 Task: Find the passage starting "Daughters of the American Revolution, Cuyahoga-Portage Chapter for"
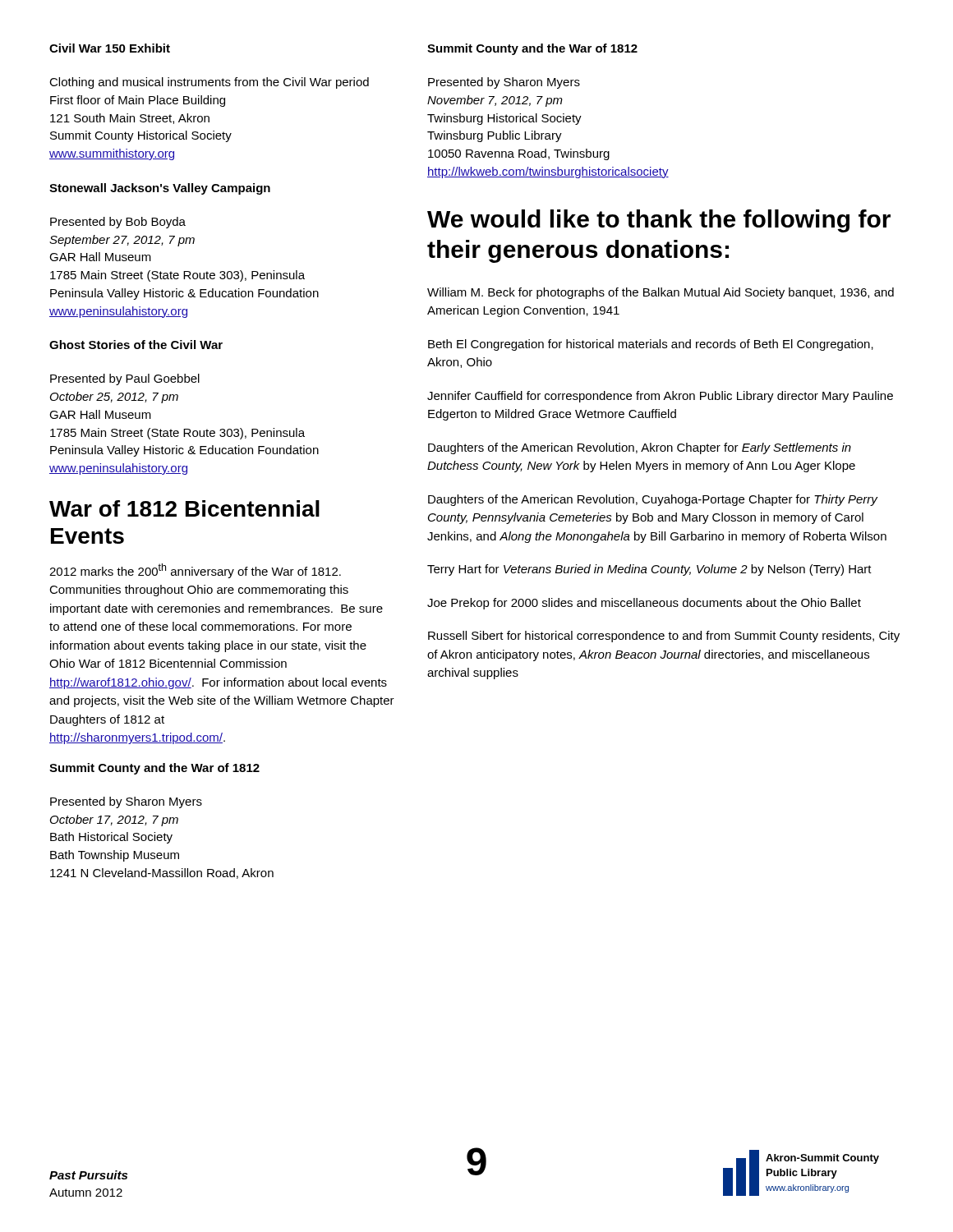tap(665, 518)
